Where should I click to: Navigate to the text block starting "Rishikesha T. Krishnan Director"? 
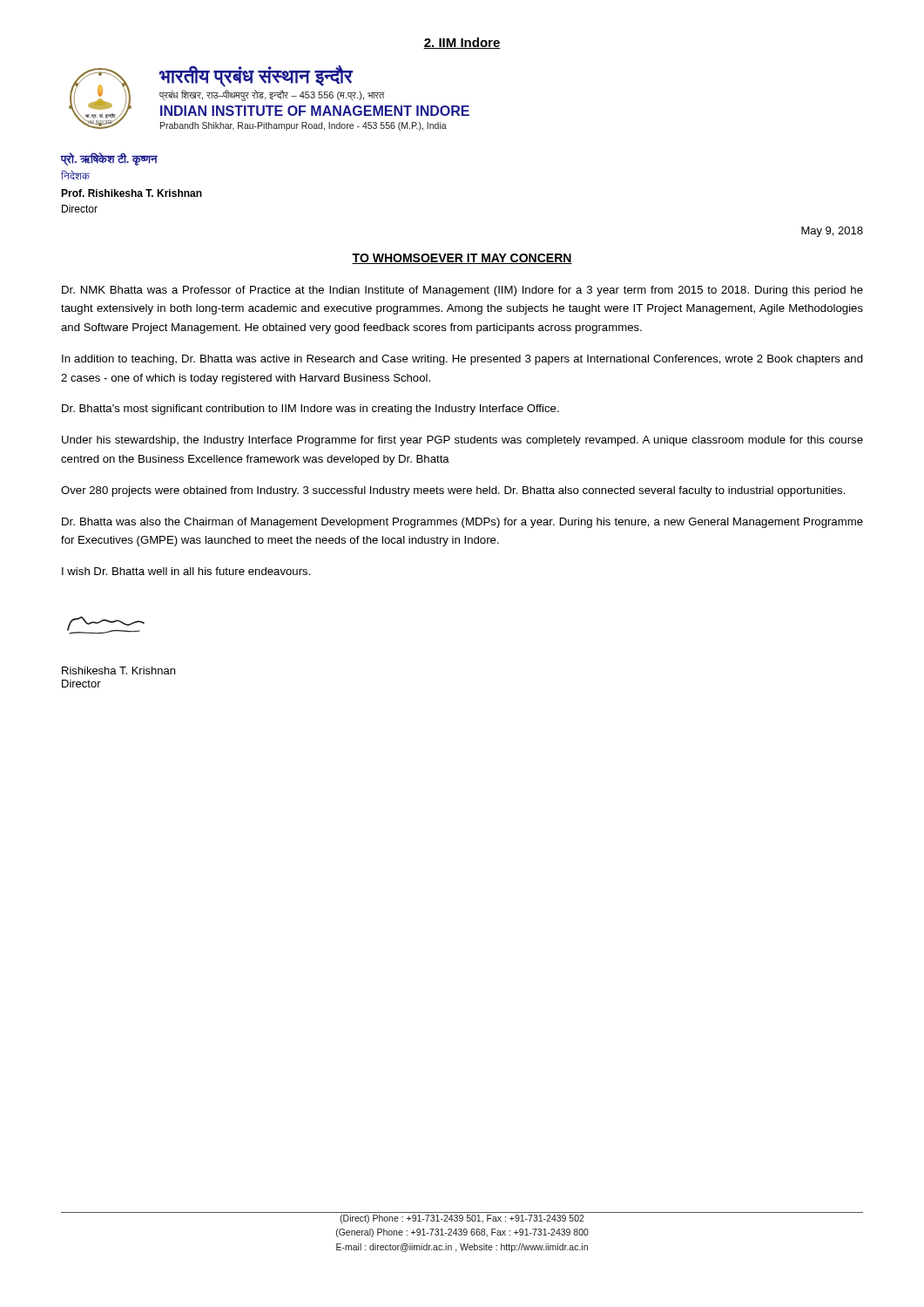point(118,670)
